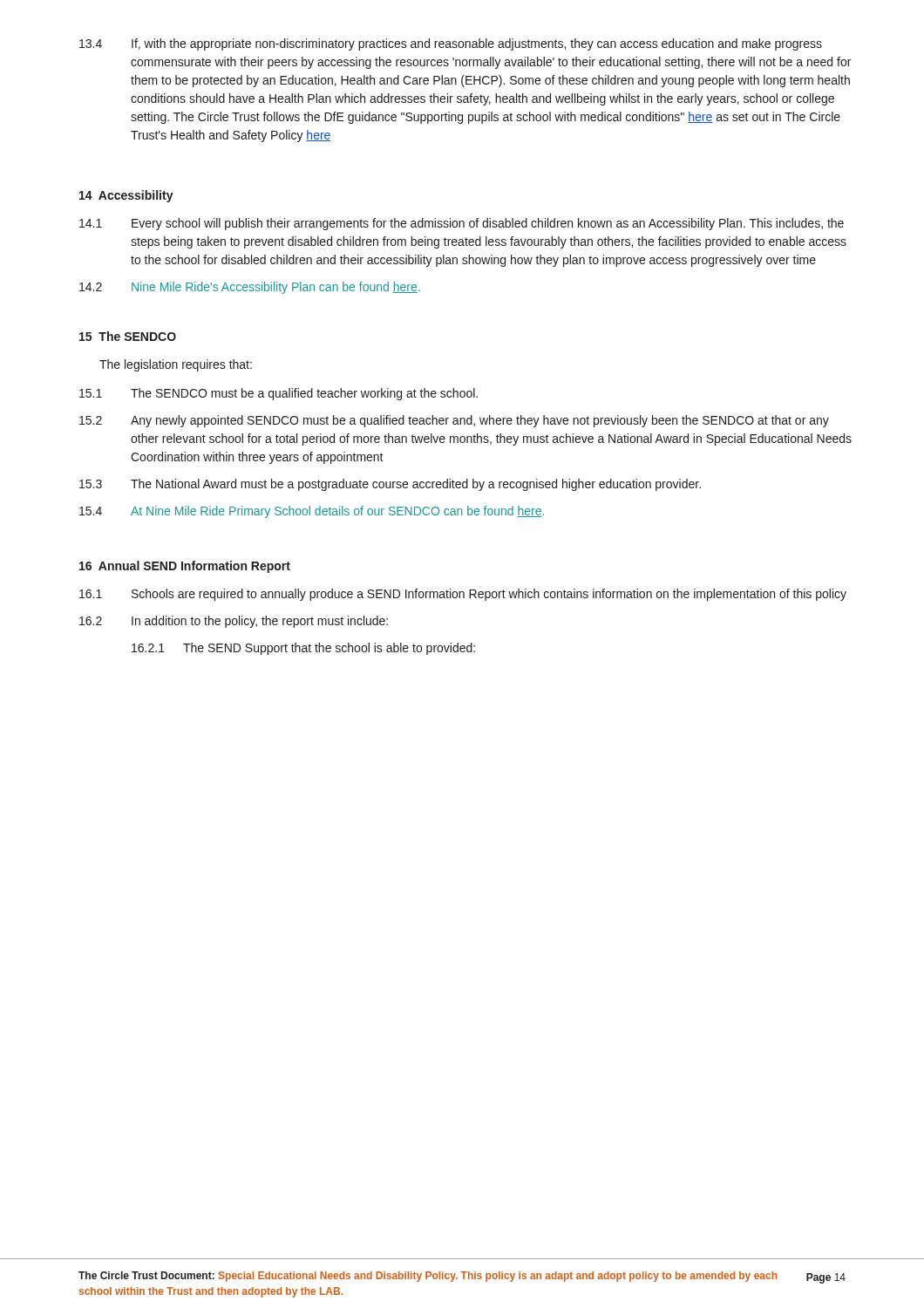Navigate to the text starting "15.4 At Nine Mile Ride Primary School details"
The height and width of the screenshot is (1308, 924).
[466, 511]
